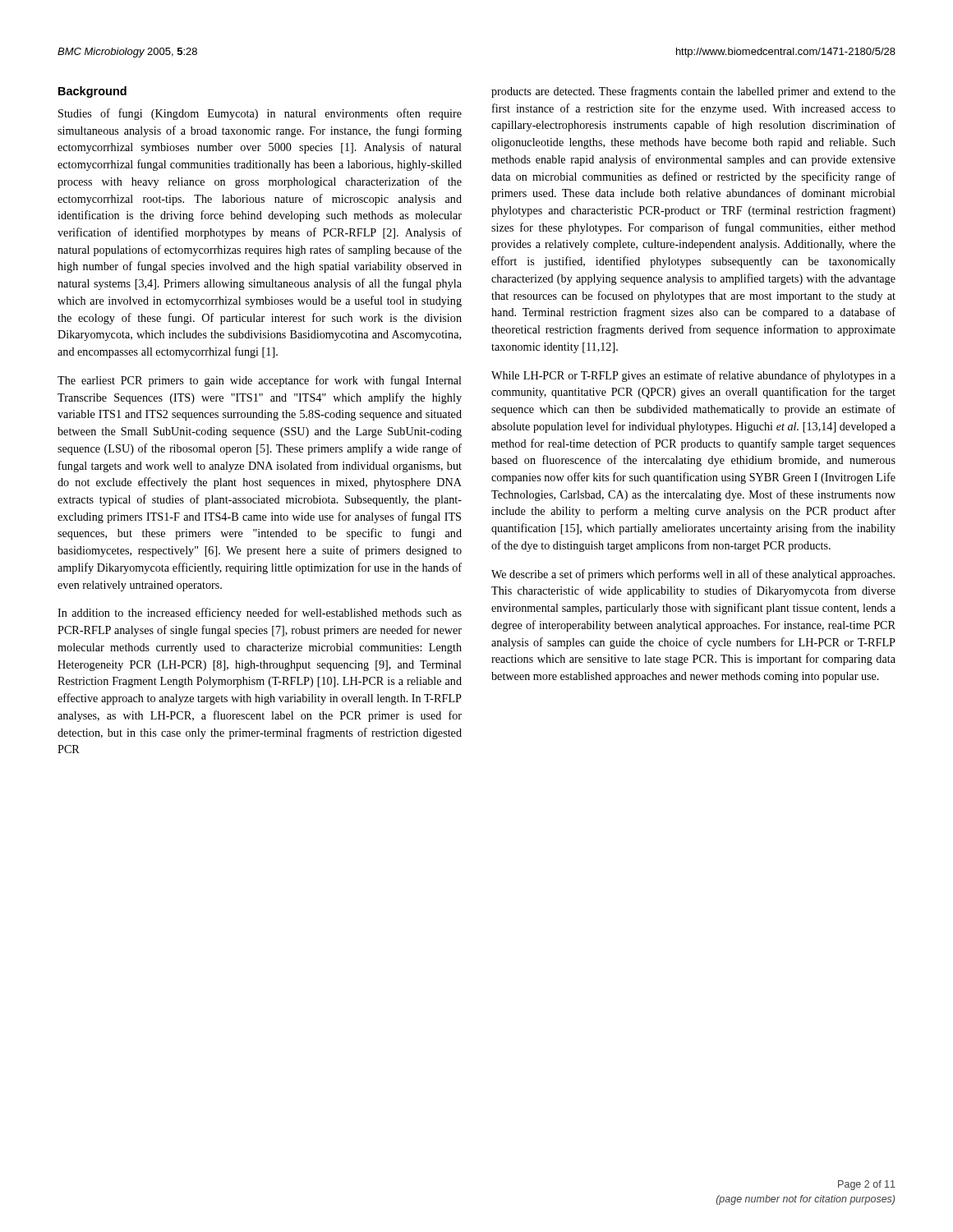Find the passage starting "Studies of fungi"

coord(260,232)
